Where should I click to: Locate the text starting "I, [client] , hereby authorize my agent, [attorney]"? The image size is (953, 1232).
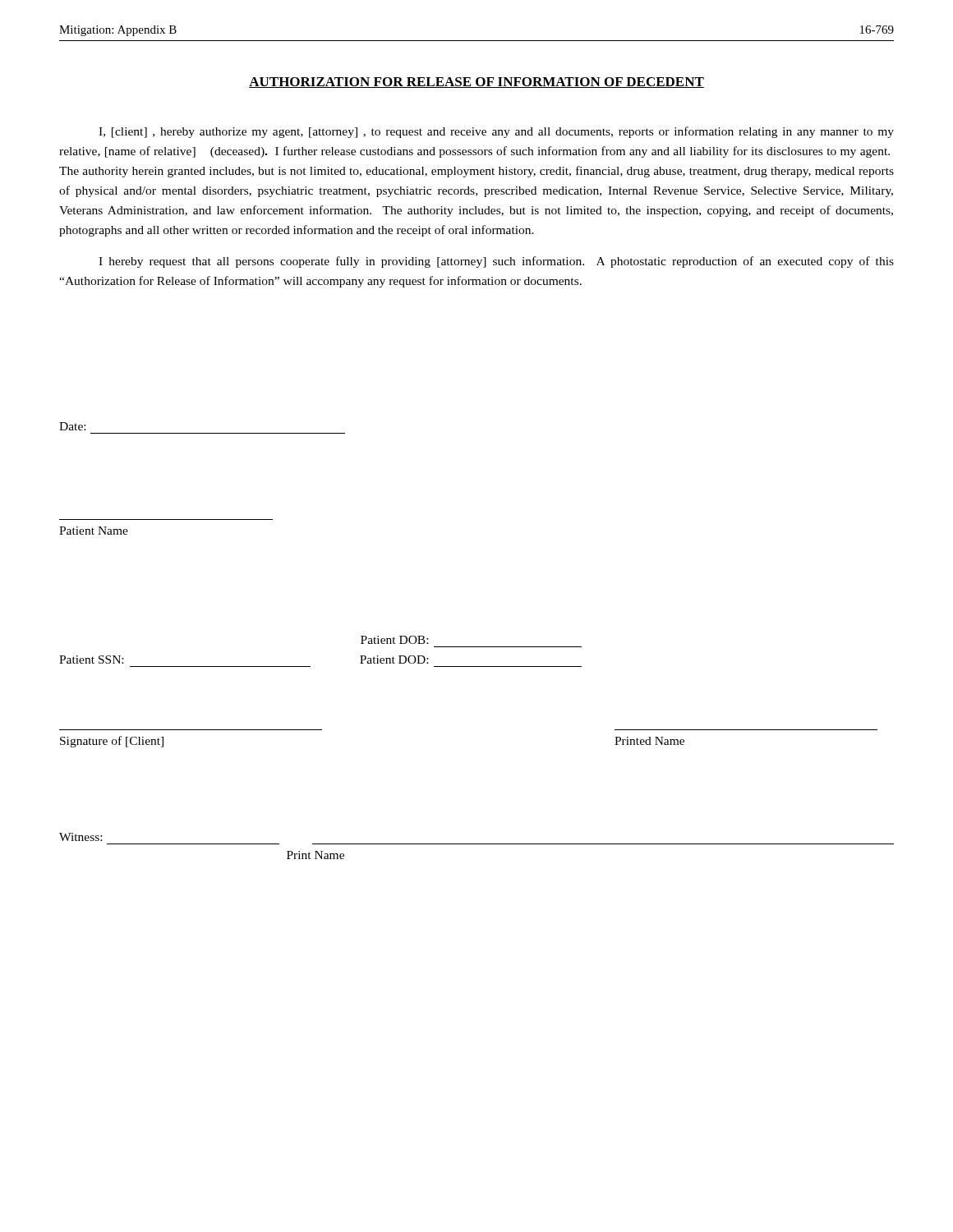(x=476, y=206)
